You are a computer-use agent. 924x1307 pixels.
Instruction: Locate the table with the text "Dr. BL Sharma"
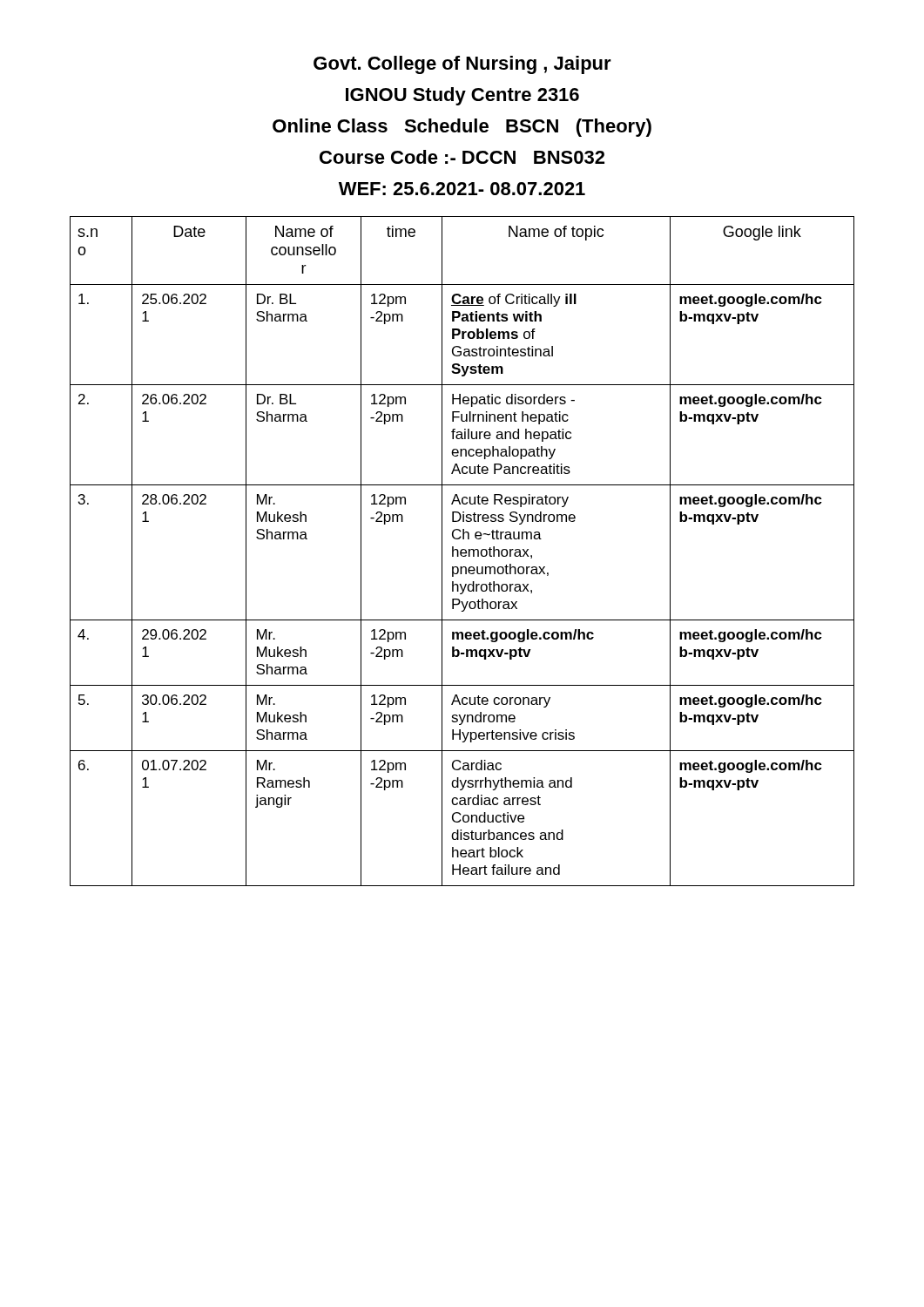point(462,551)
